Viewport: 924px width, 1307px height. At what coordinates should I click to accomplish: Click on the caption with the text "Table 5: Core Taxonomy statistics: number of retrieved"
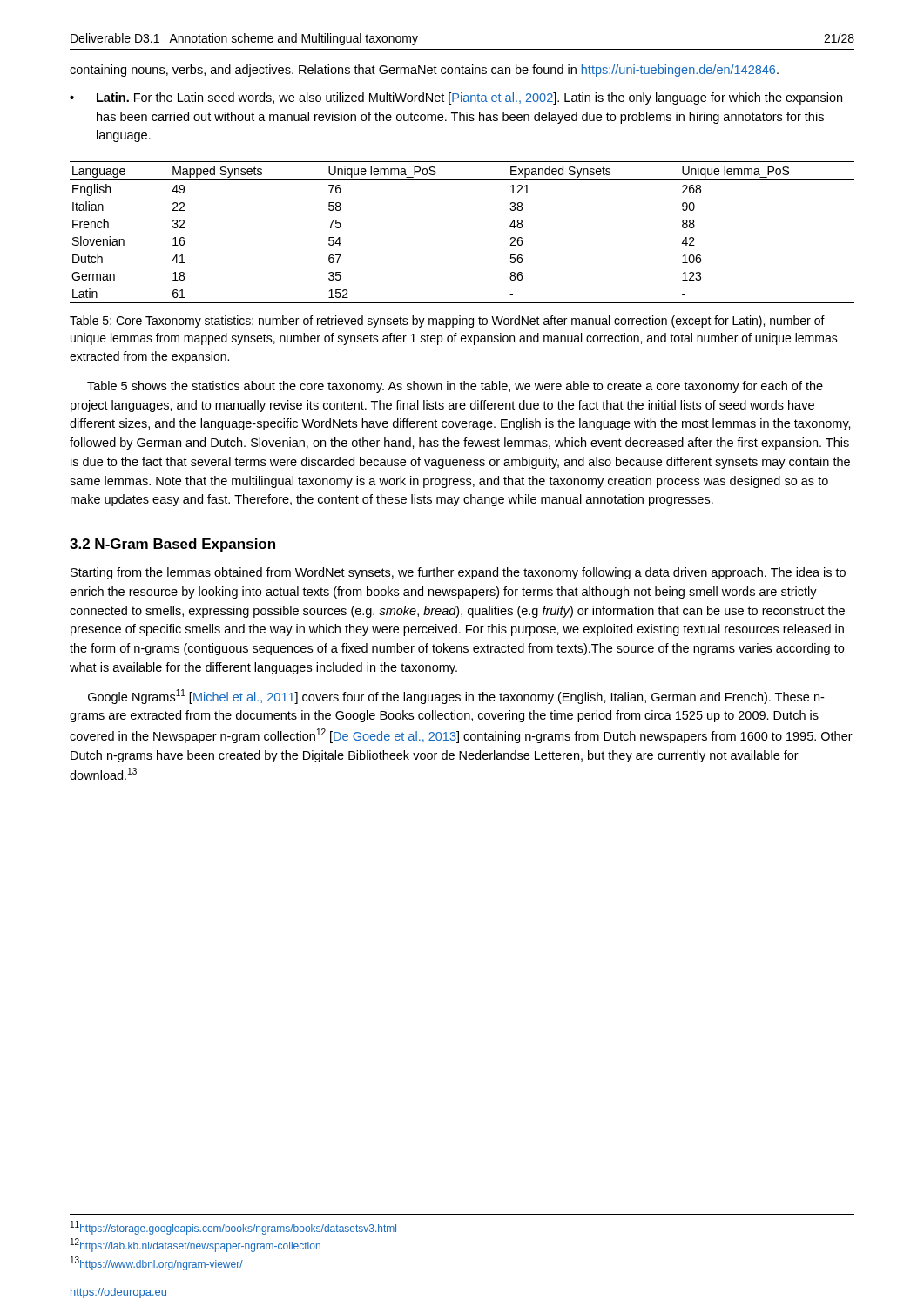click(x=454, y=338)
